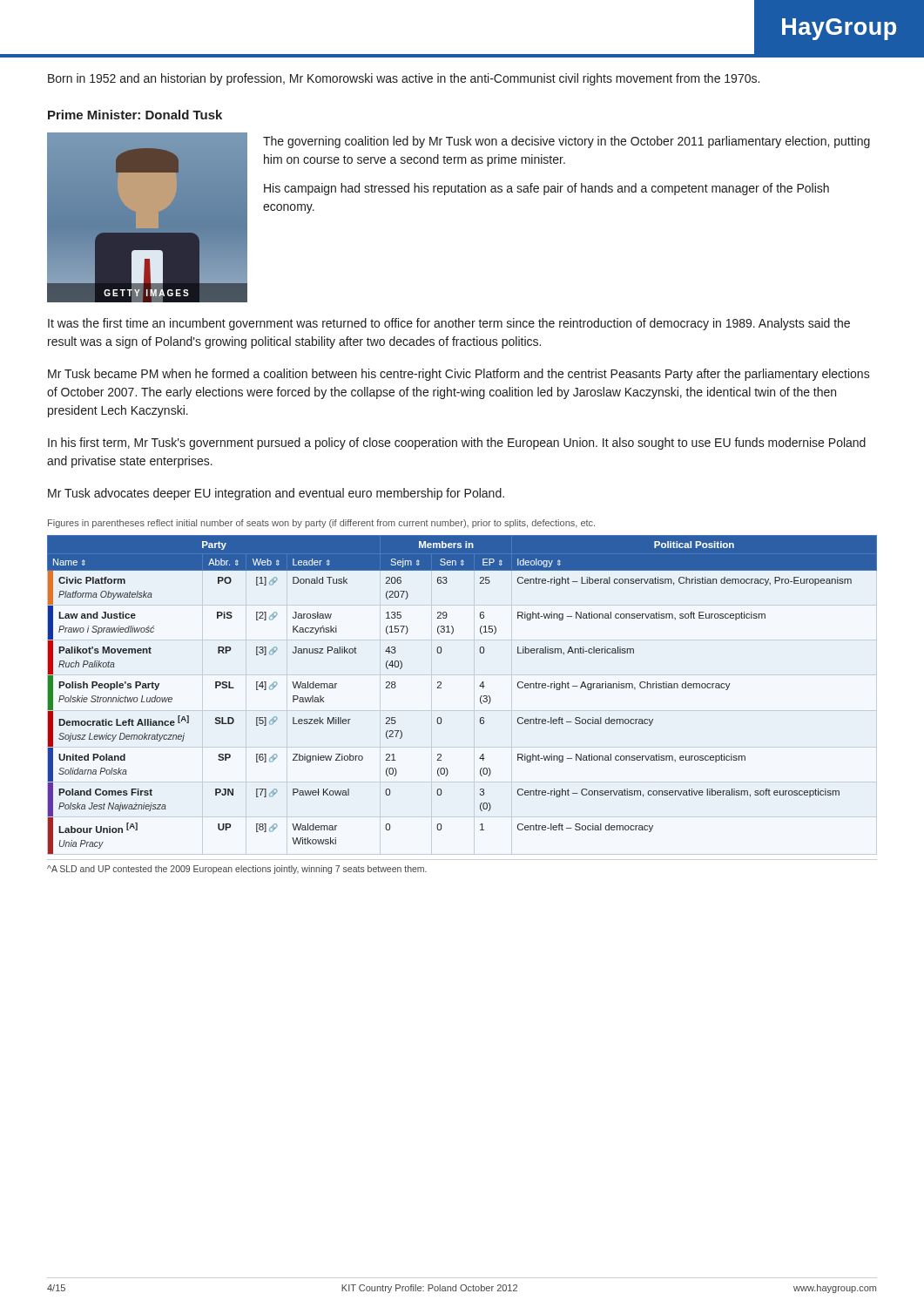This screenshot has height=1307, width=924.
Task: Select the table that reads "Leader ⇕"
Action: click(x=462, y=705)
